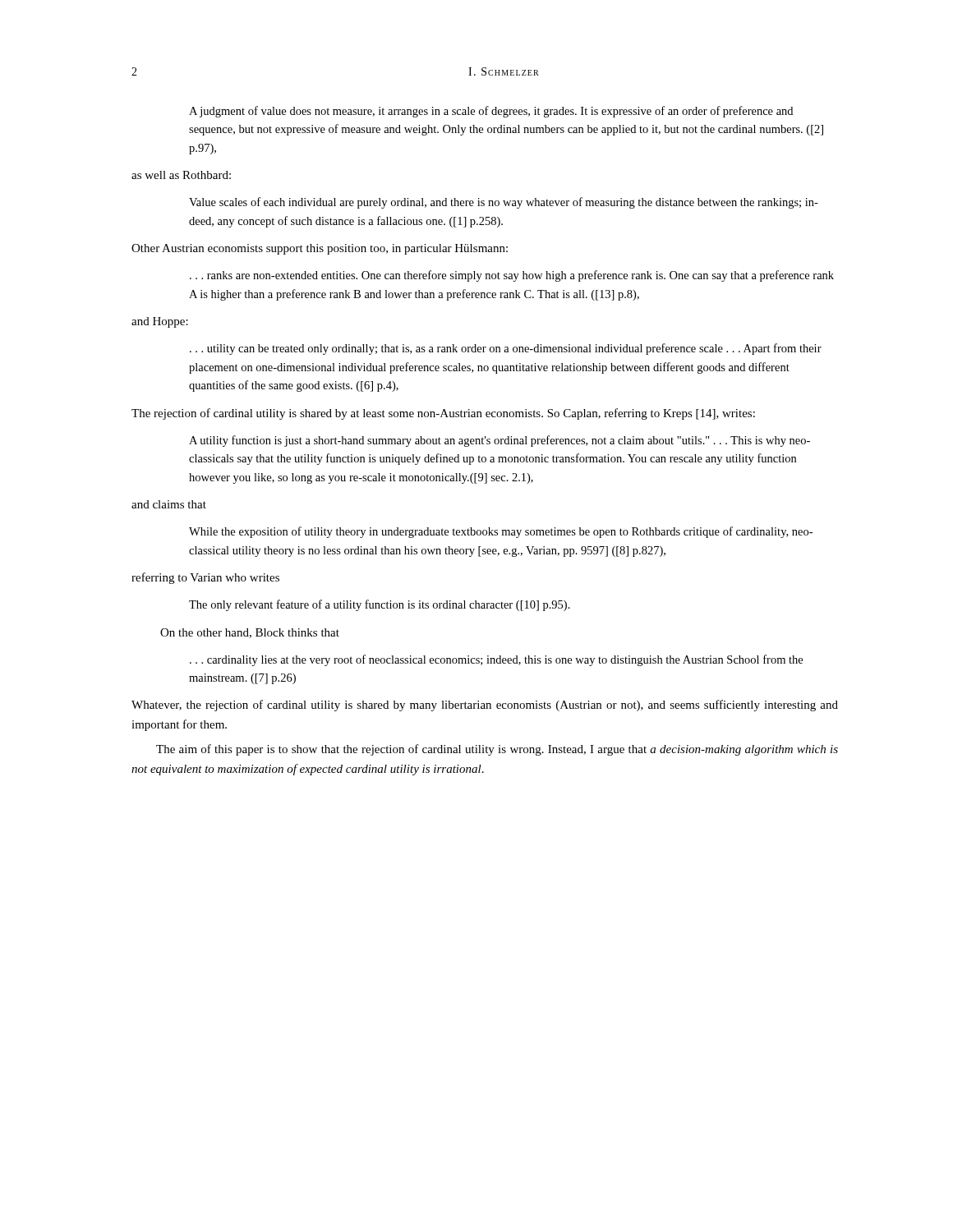Image resolution: width=953 pixels, height=1232 pixels.
Task: Find "and claims that" on this page
Action: click(169, 504)
